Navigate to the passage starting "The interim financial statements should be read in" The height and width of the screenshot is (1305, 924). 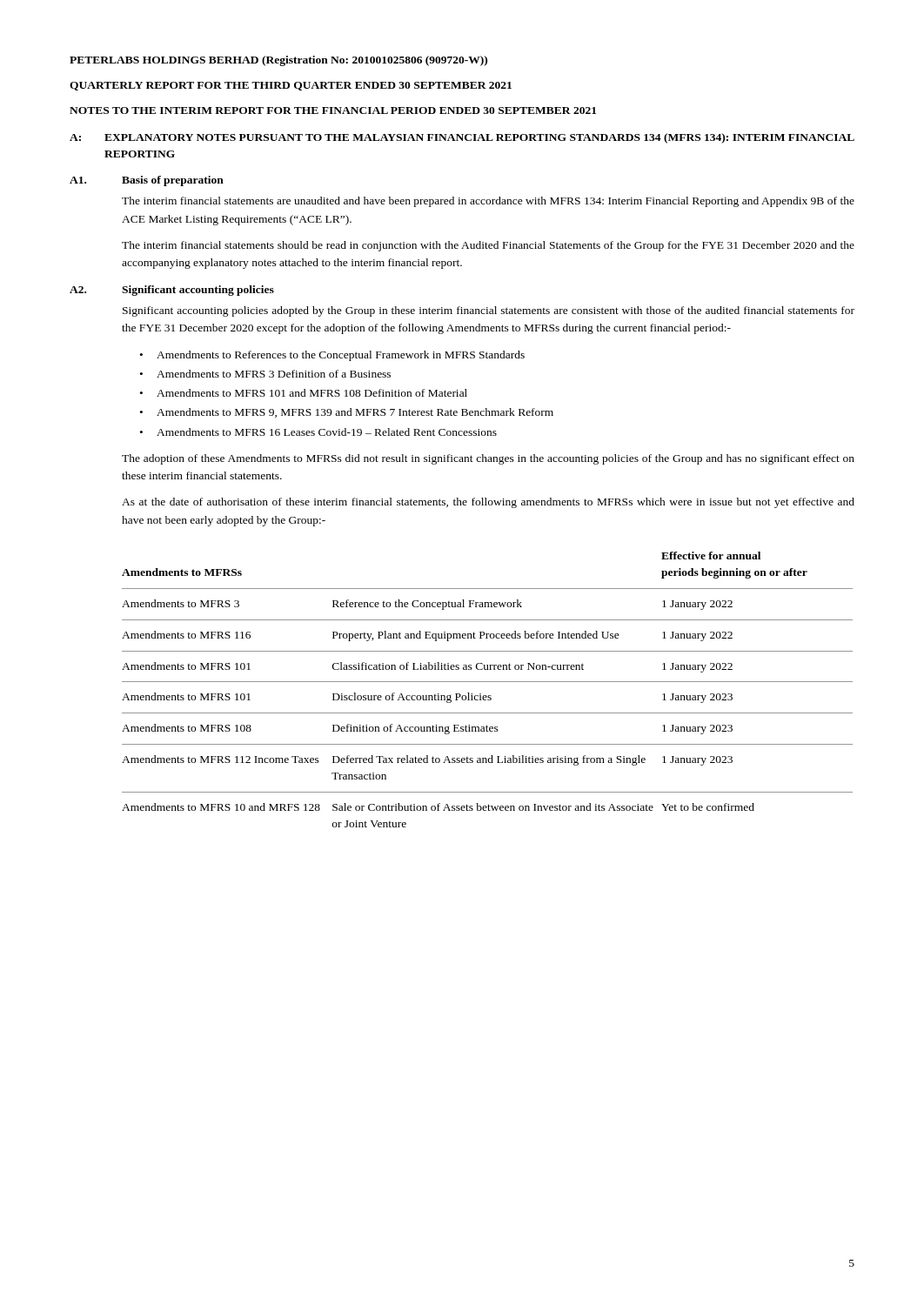coord(488,254)
